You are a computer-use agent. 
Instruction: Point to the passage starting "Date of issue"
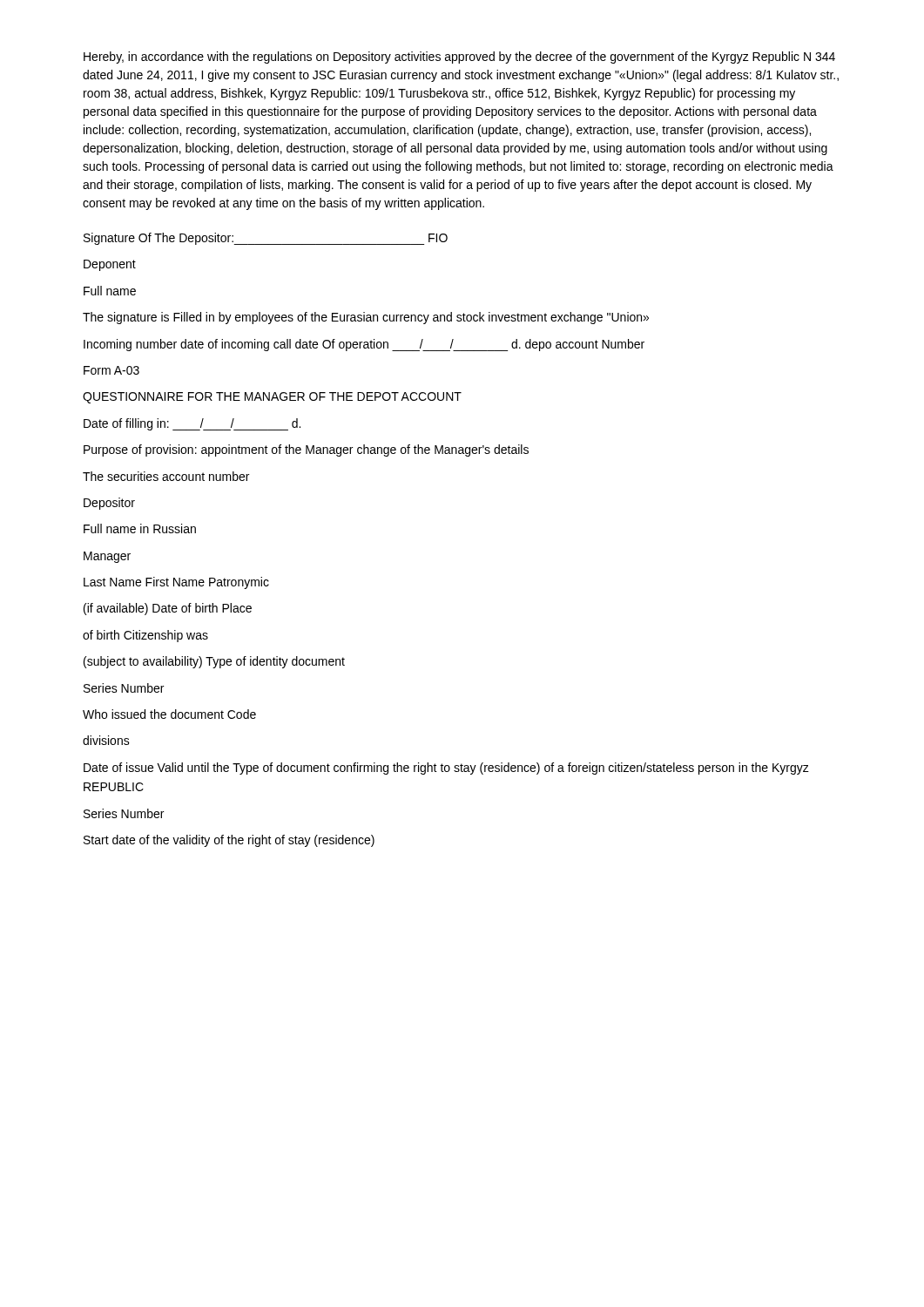click(446, 777)
